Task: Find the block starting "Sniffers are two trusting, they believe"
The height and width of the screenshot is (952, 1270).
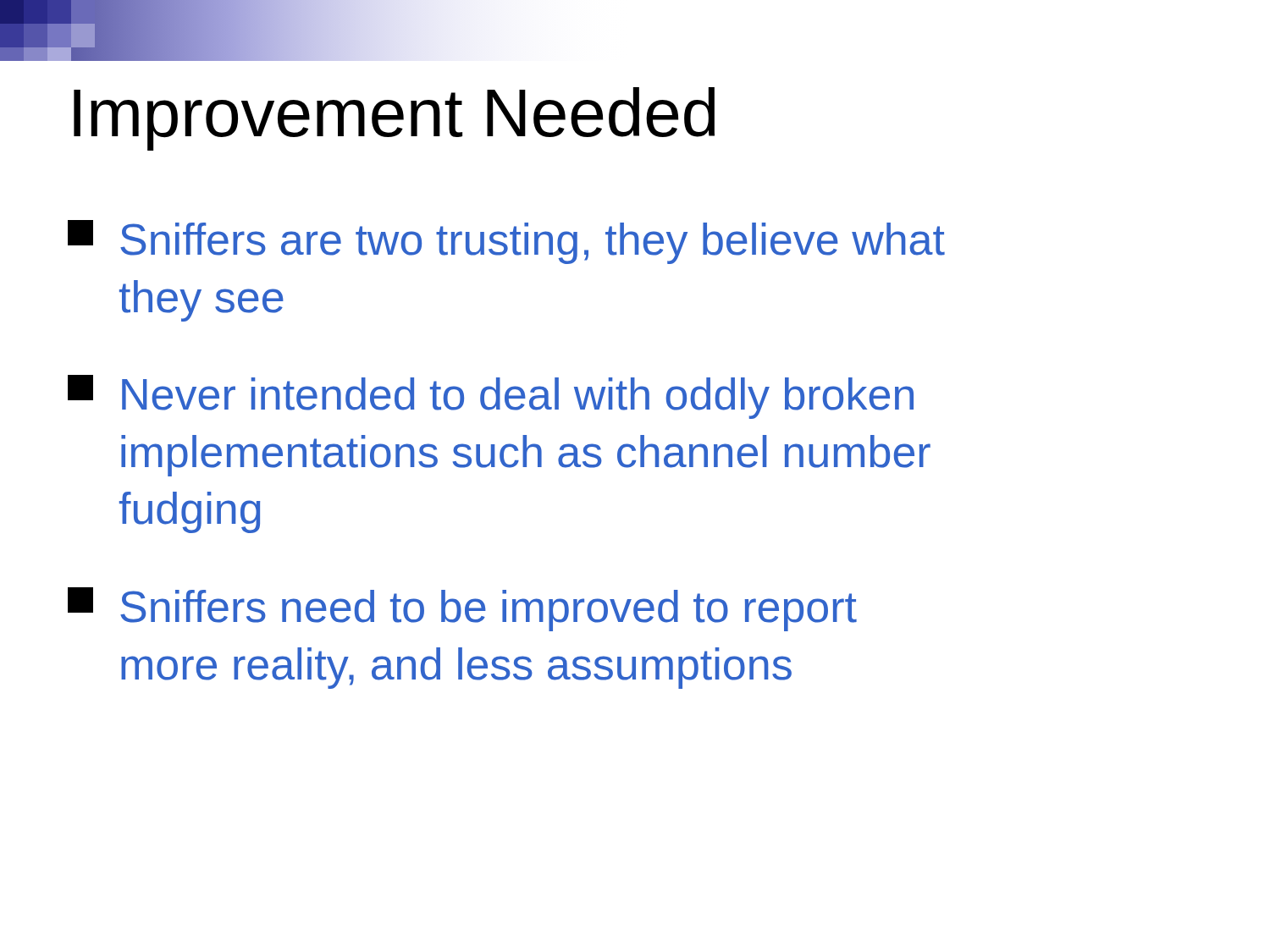Action: pyautogui.click(x=506, y=269)
